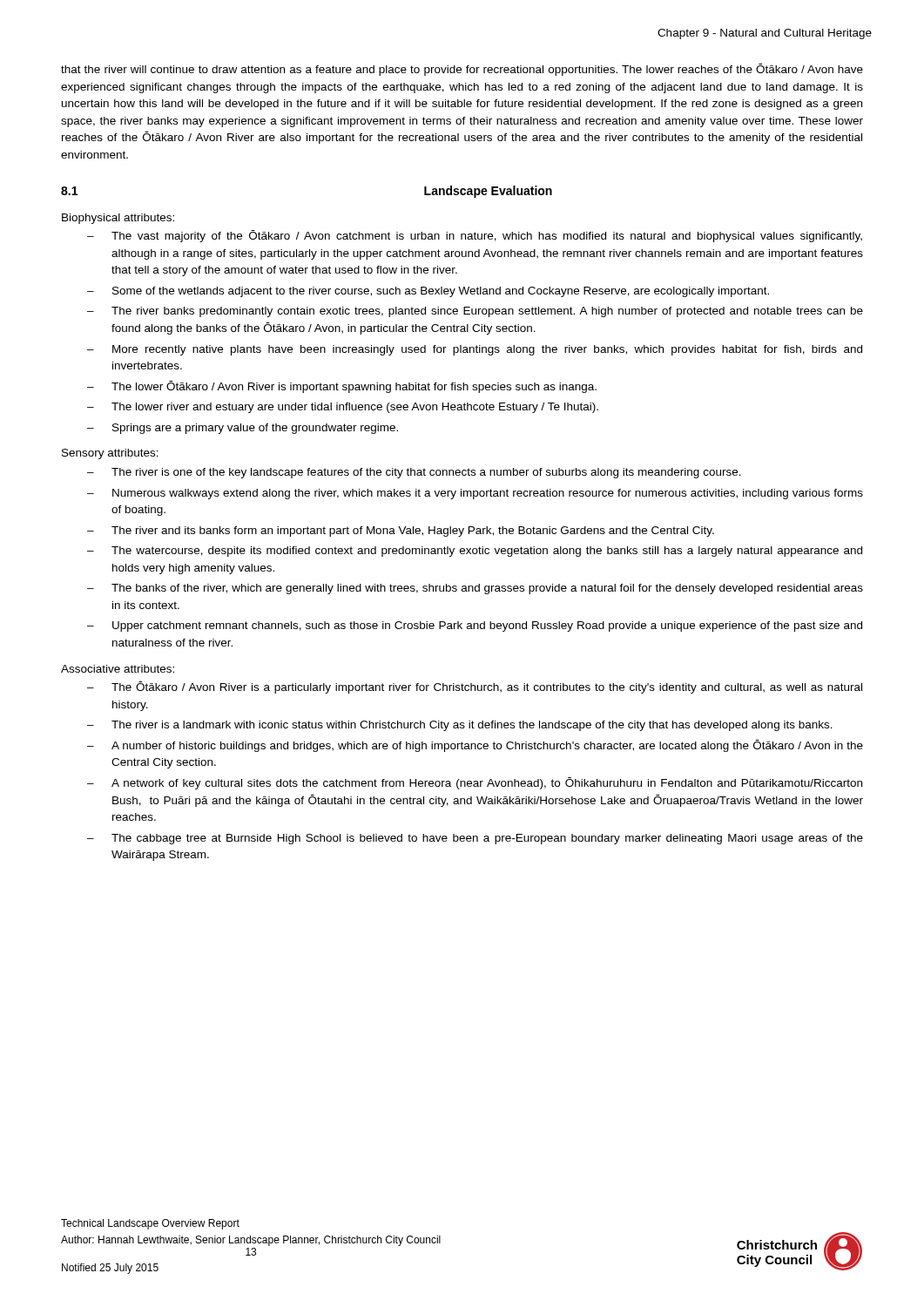
Task: Click the passage that begins "– The vast majority of the Ōtākaro"
Action: coord(462,253)
